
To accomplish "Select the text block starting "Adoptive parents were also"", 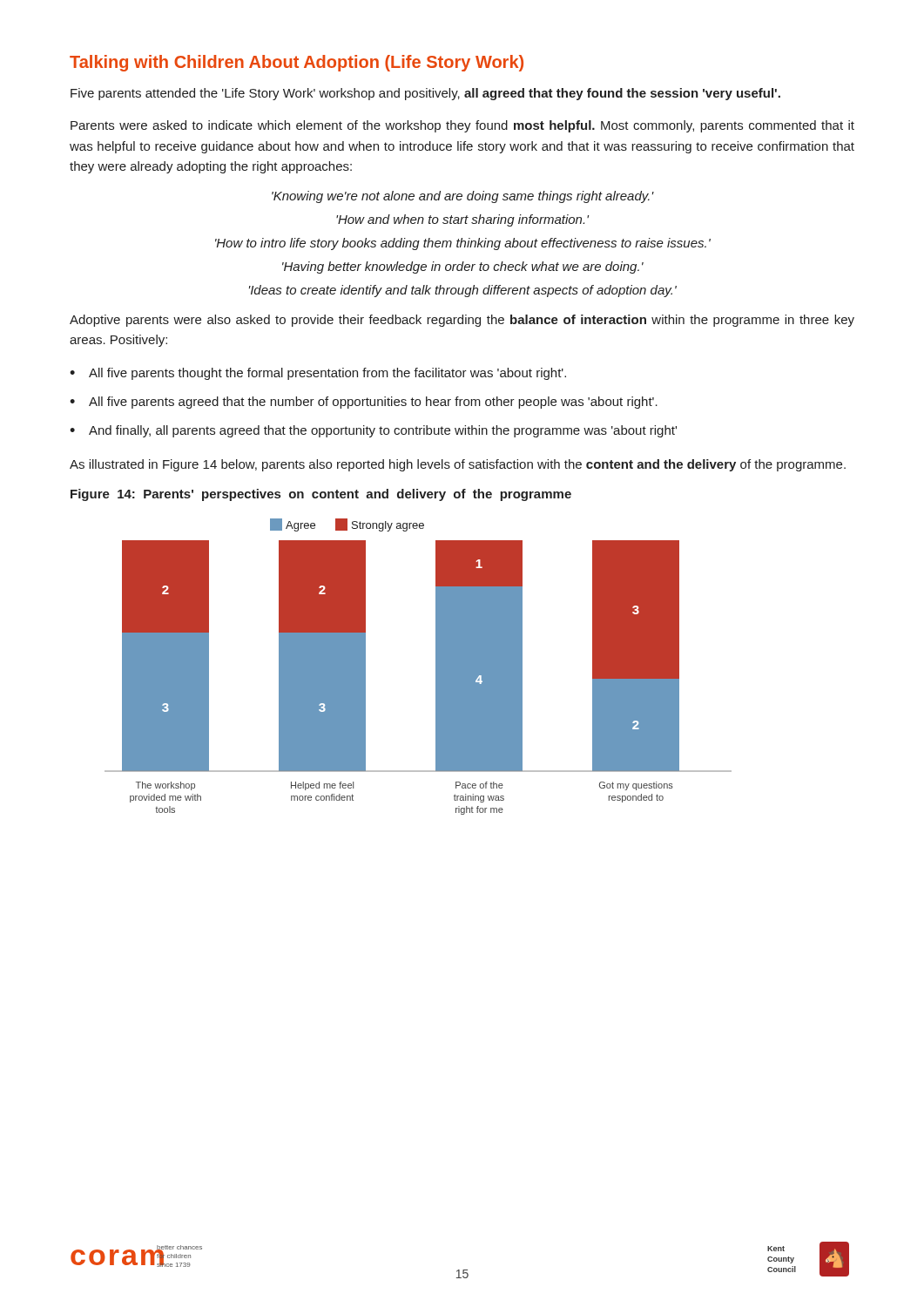I will point(462,329).
